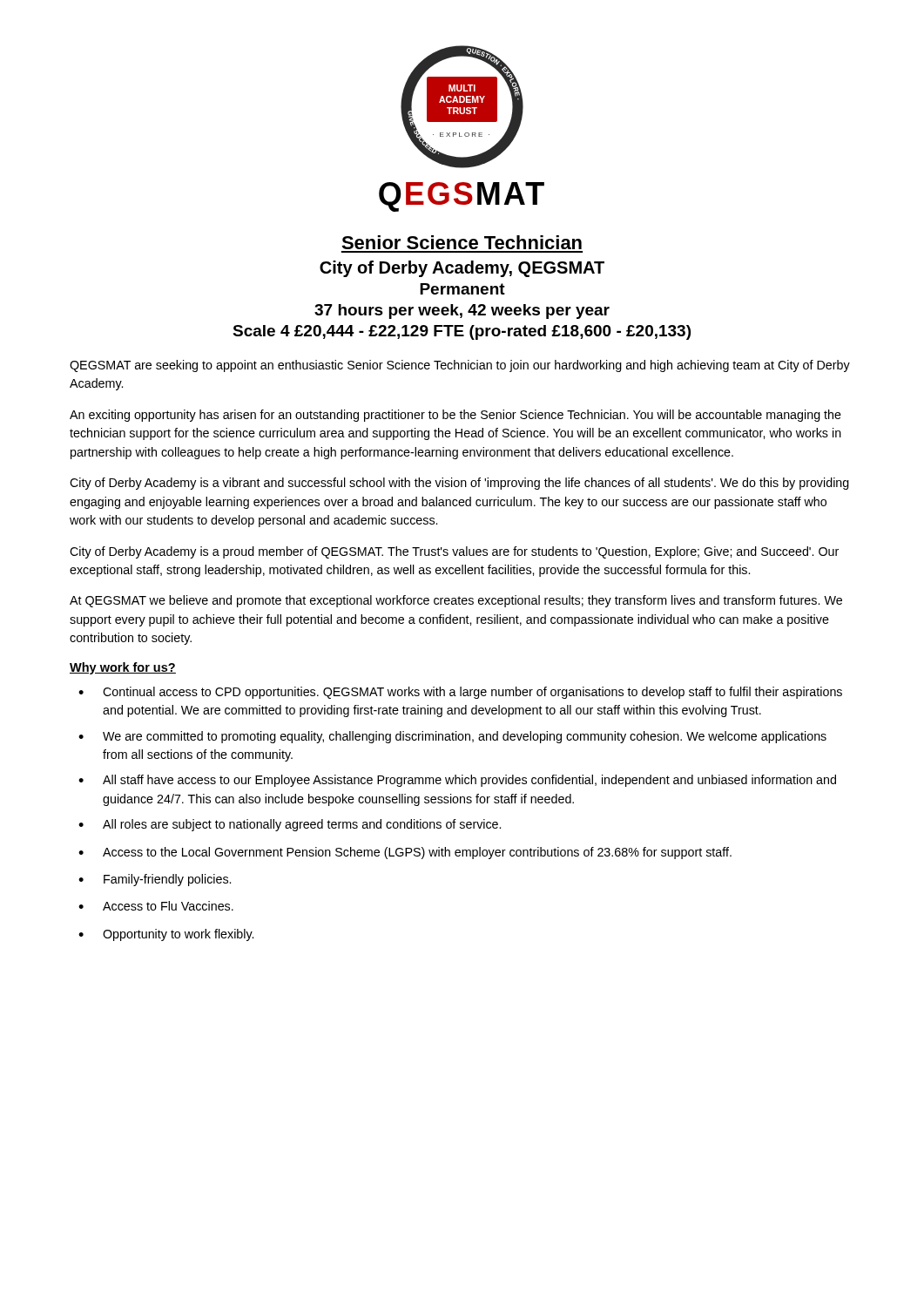Click the title that begins "Senior Science Technician City of"
This screenshot has height=1307, width=924.
(x=462, y=286)
